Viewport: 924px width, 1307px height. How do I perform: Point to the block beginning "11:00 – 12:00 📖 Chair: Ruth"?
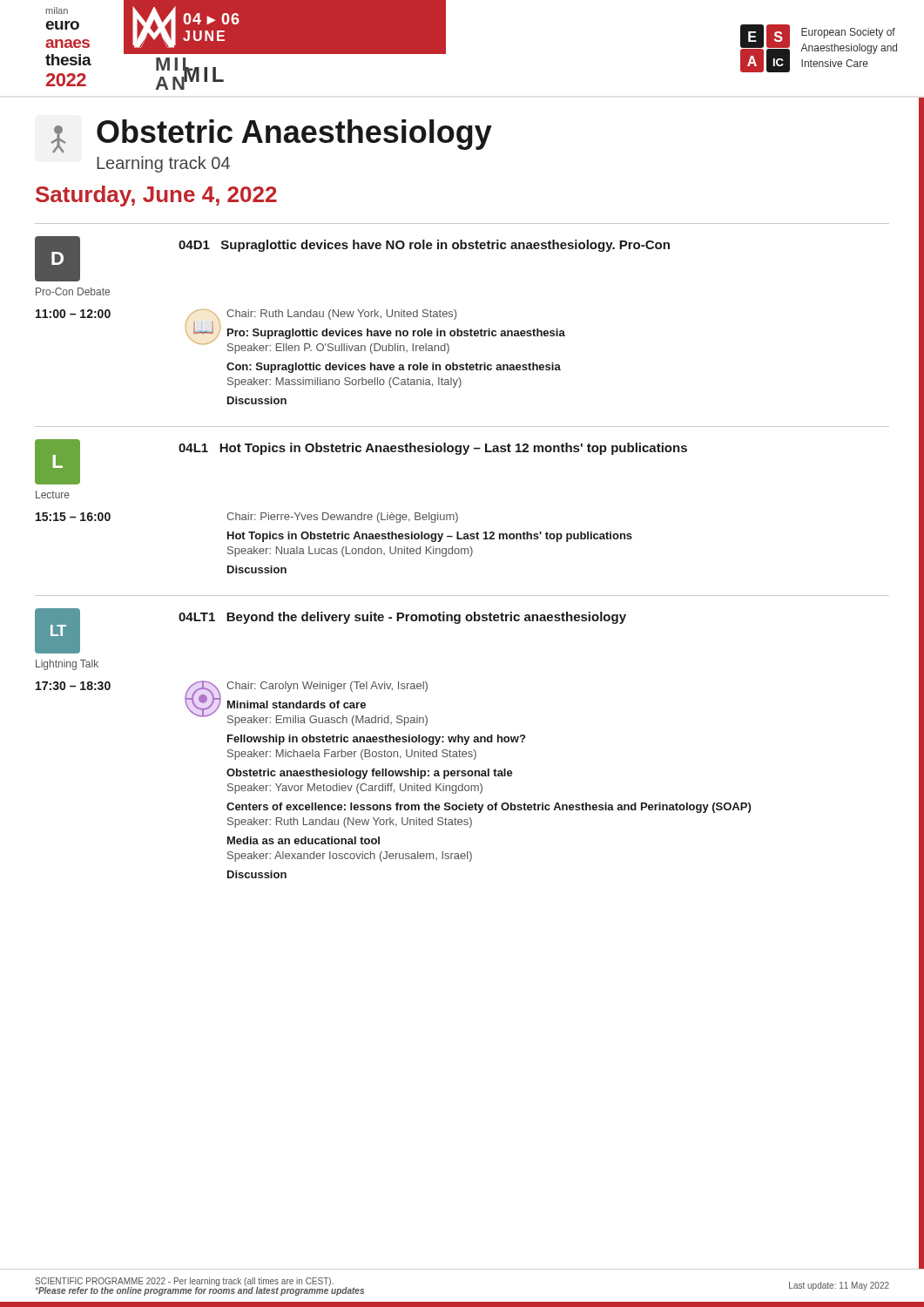tap(462, 357)
